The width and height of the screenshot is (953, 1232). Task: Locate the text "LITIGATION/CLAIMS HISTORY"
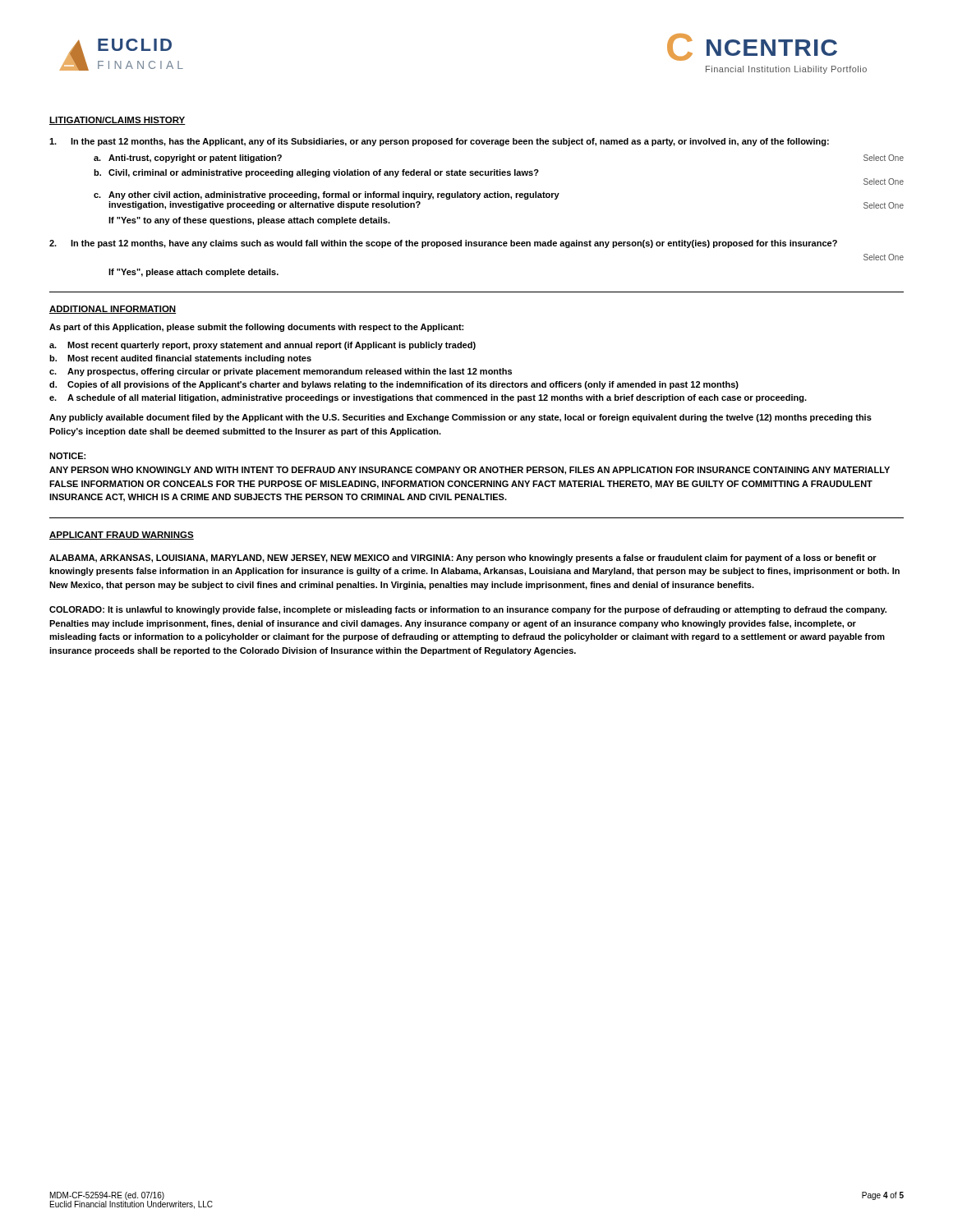tap(117, 120)
